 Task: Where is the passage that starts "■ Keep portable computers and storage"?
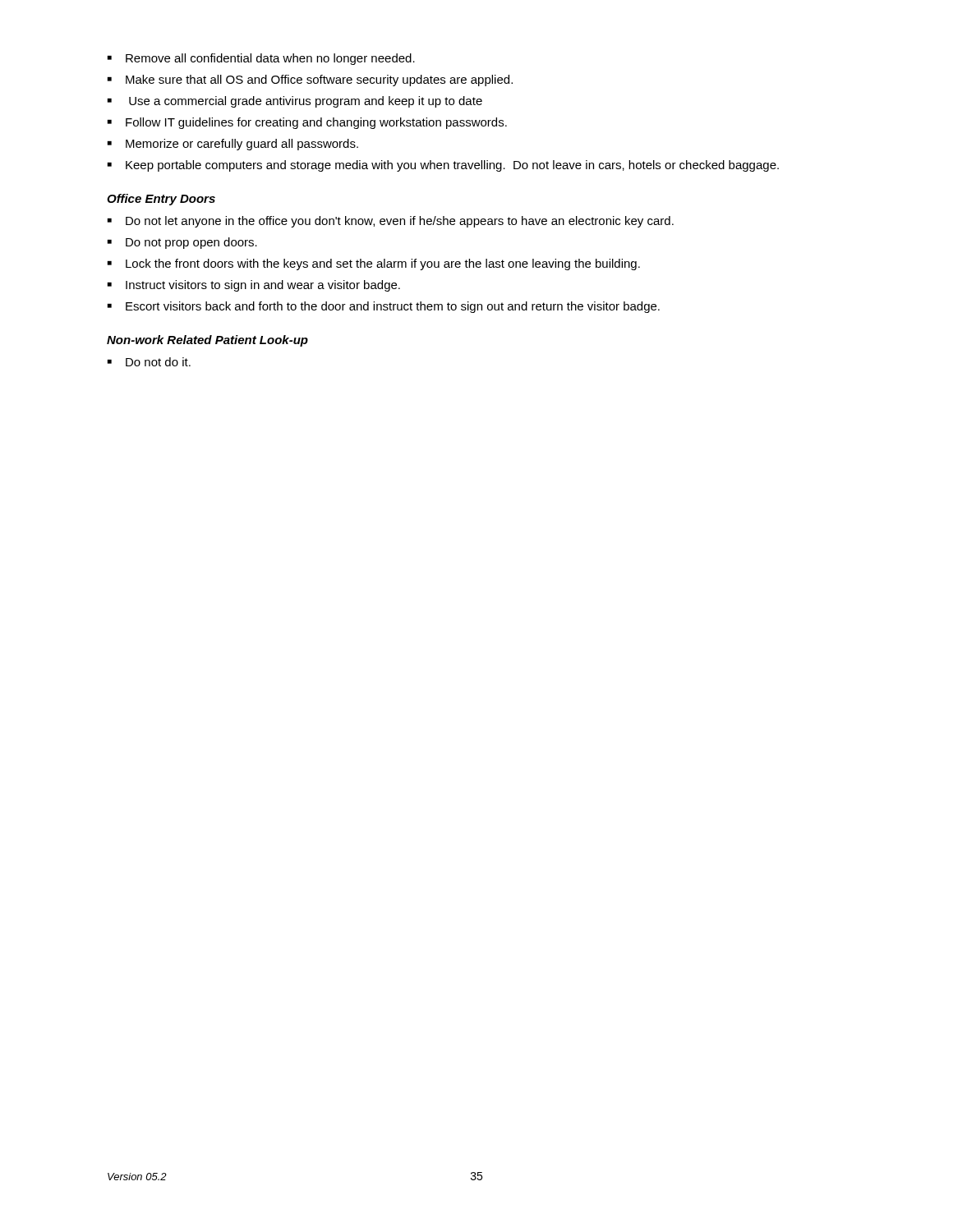[489, 165]
